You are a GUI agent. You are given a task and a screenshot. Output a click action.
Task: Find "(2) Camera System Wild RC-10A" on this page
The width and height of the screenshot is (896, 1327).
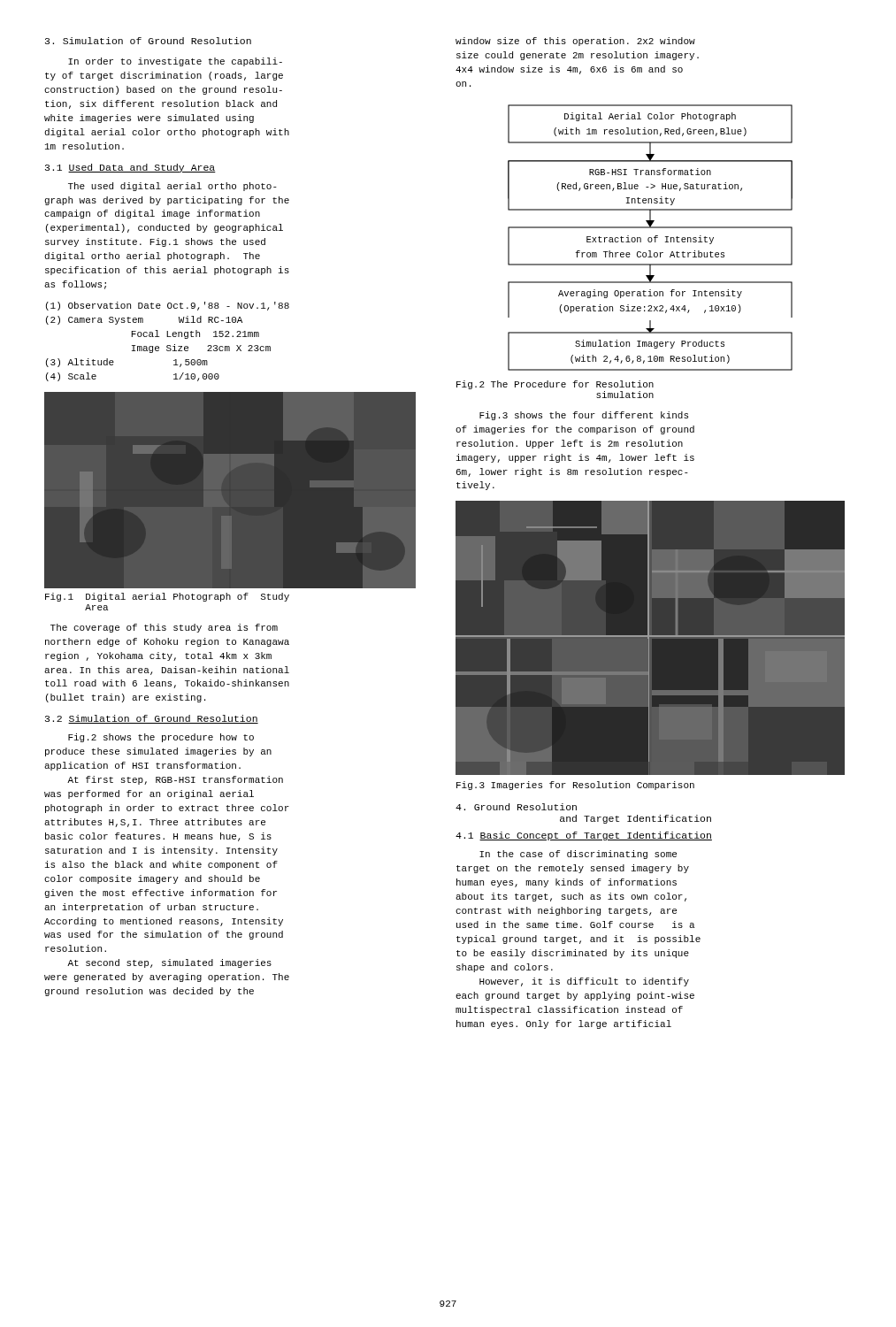tap(143, 320)
